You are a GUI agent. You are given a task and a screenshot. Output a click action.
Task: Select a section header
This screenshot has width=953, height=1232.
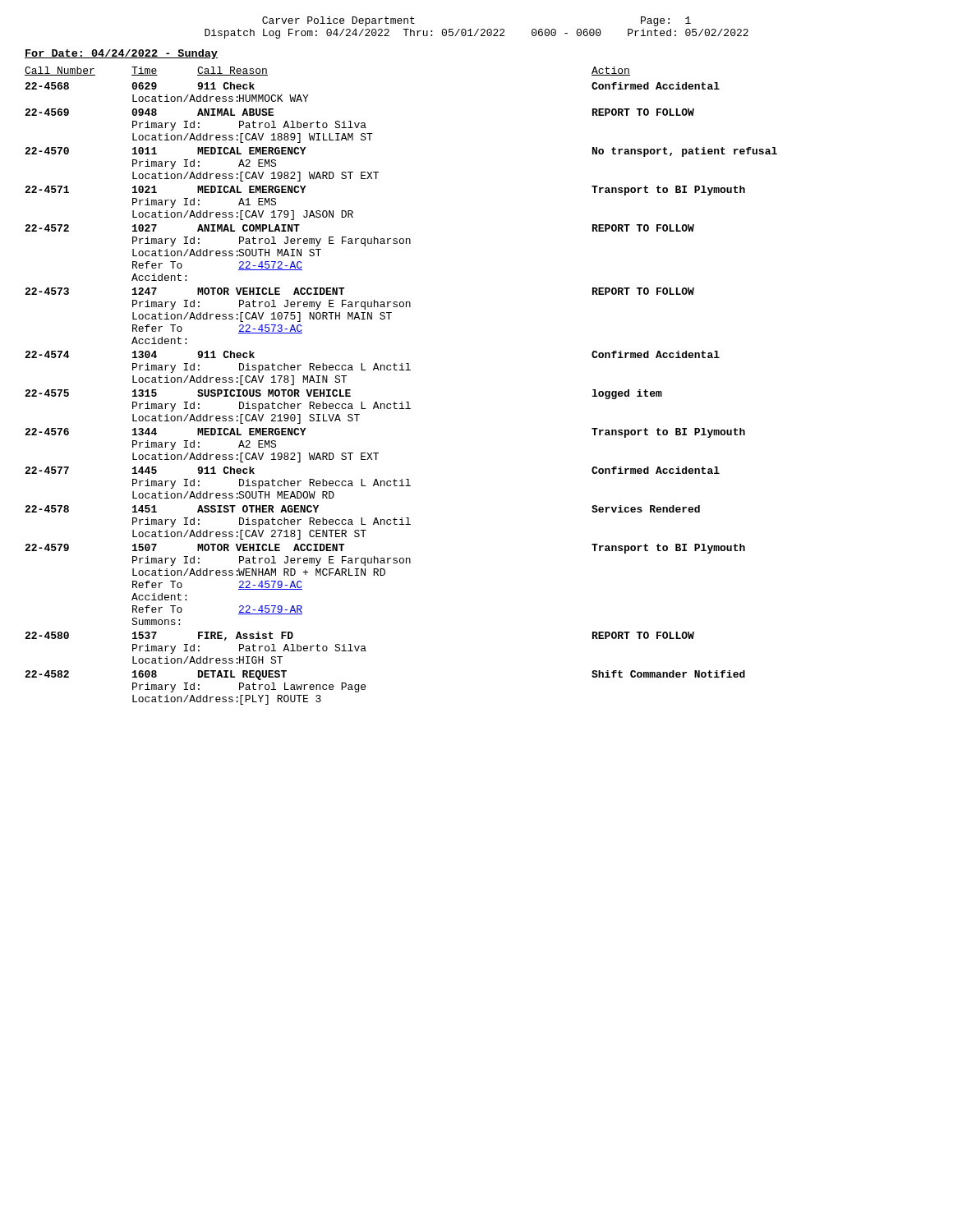pos(121,54)
